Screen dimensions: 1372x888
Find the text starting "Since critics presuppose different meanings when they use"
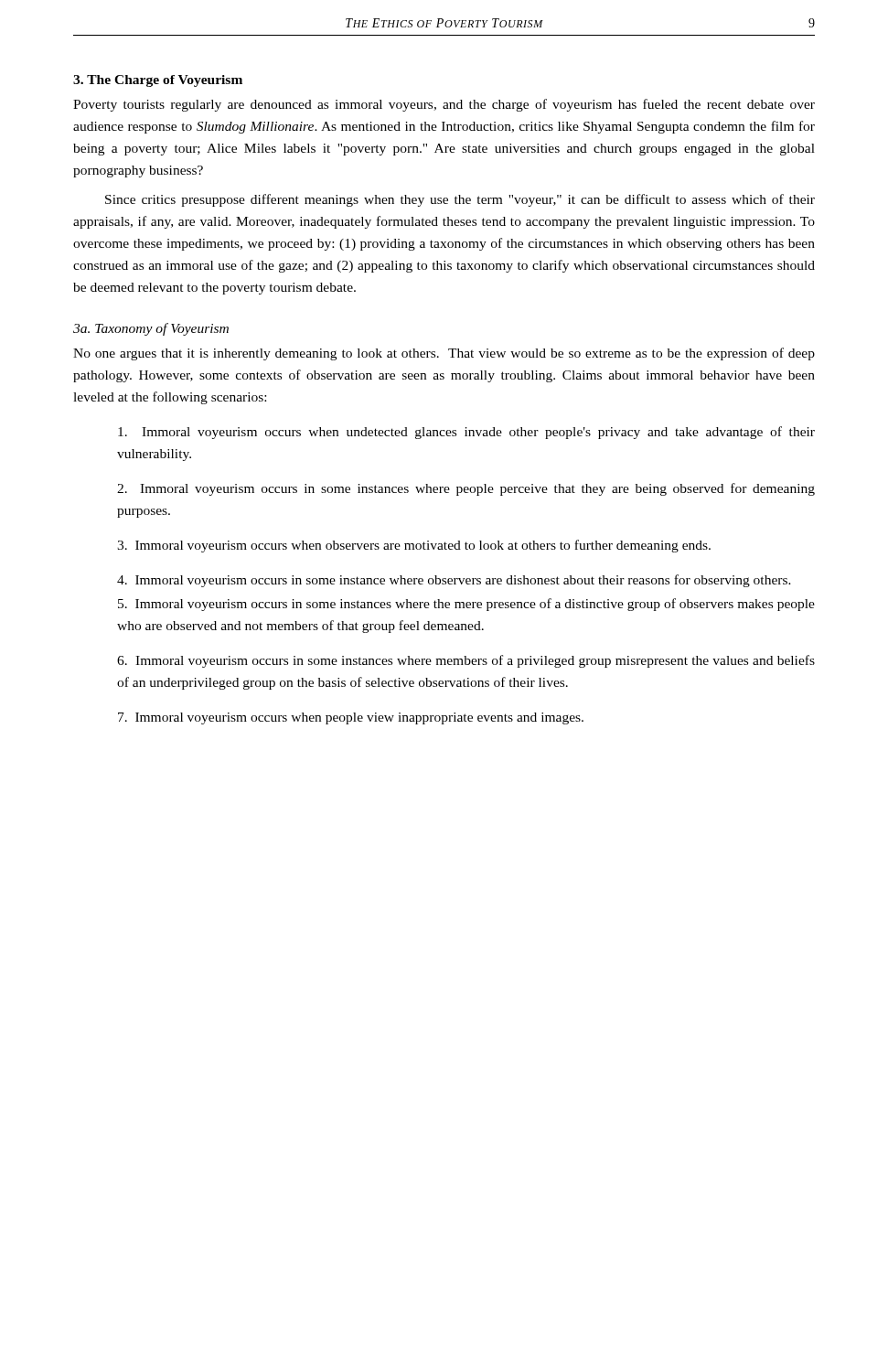[444, 243]
